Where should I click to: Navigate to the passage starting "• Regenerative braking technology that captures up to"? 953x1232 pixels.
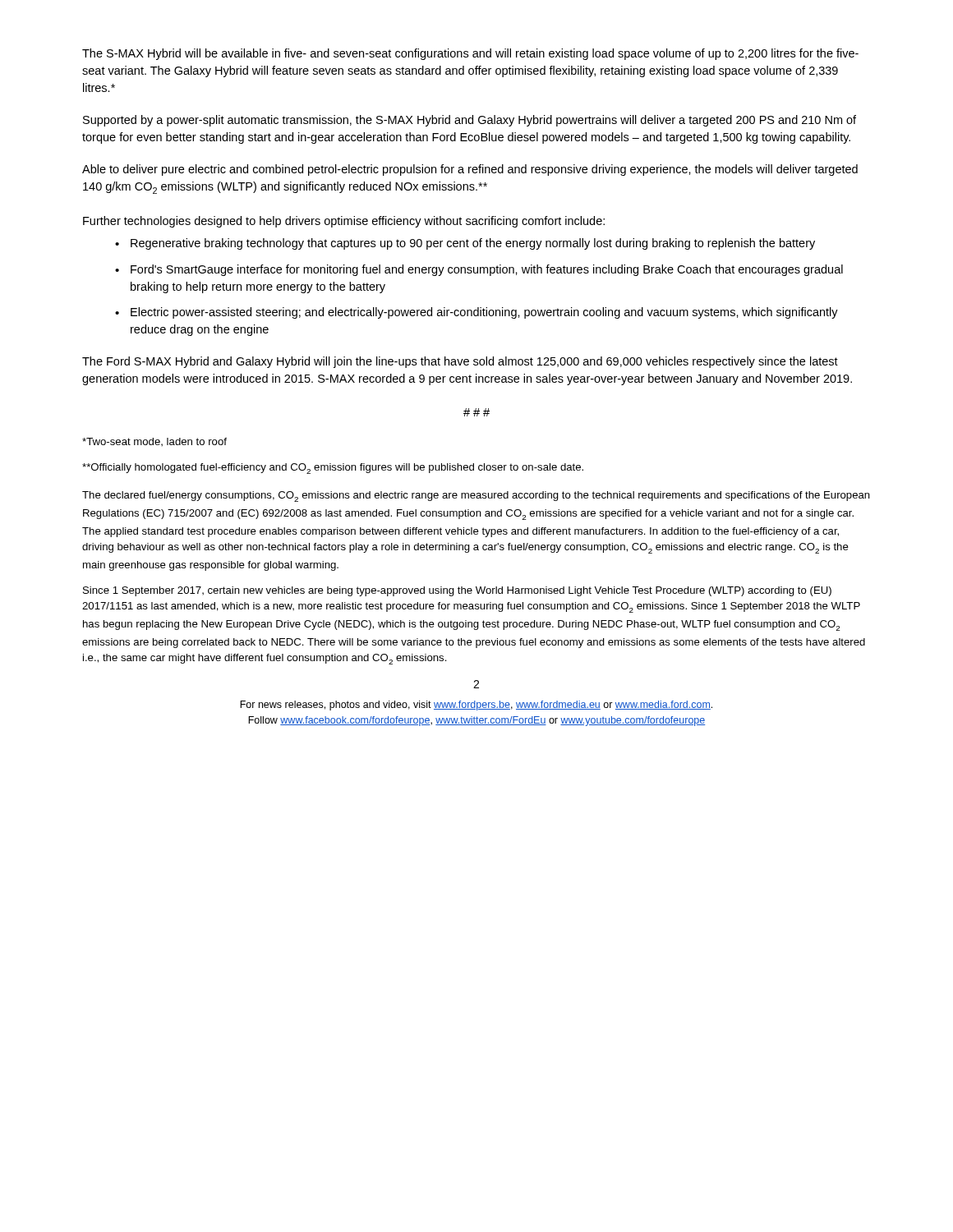465,244
